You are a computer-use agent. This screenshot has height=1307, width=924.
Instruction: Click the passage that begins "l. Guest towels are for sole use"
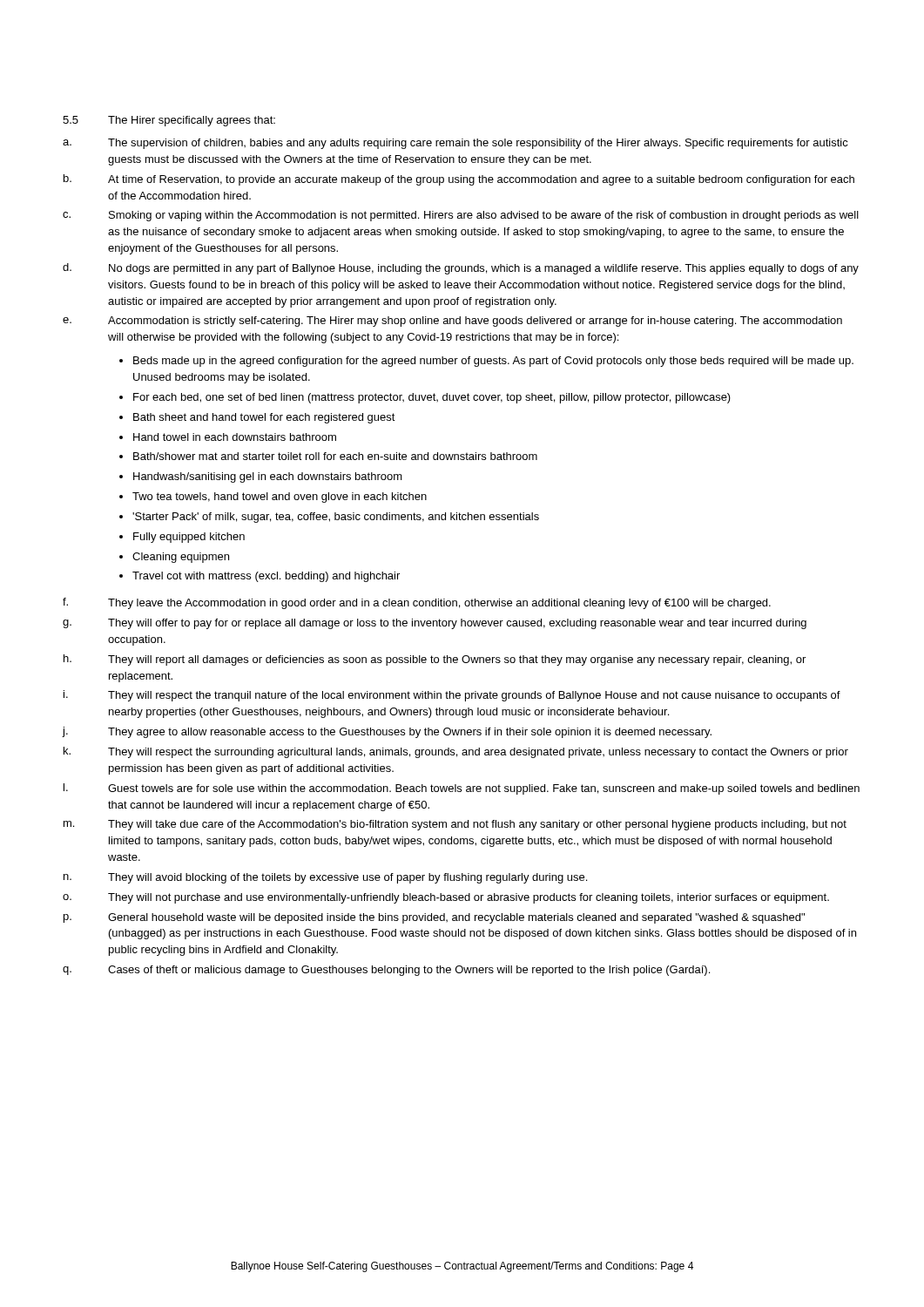point(462,797)
